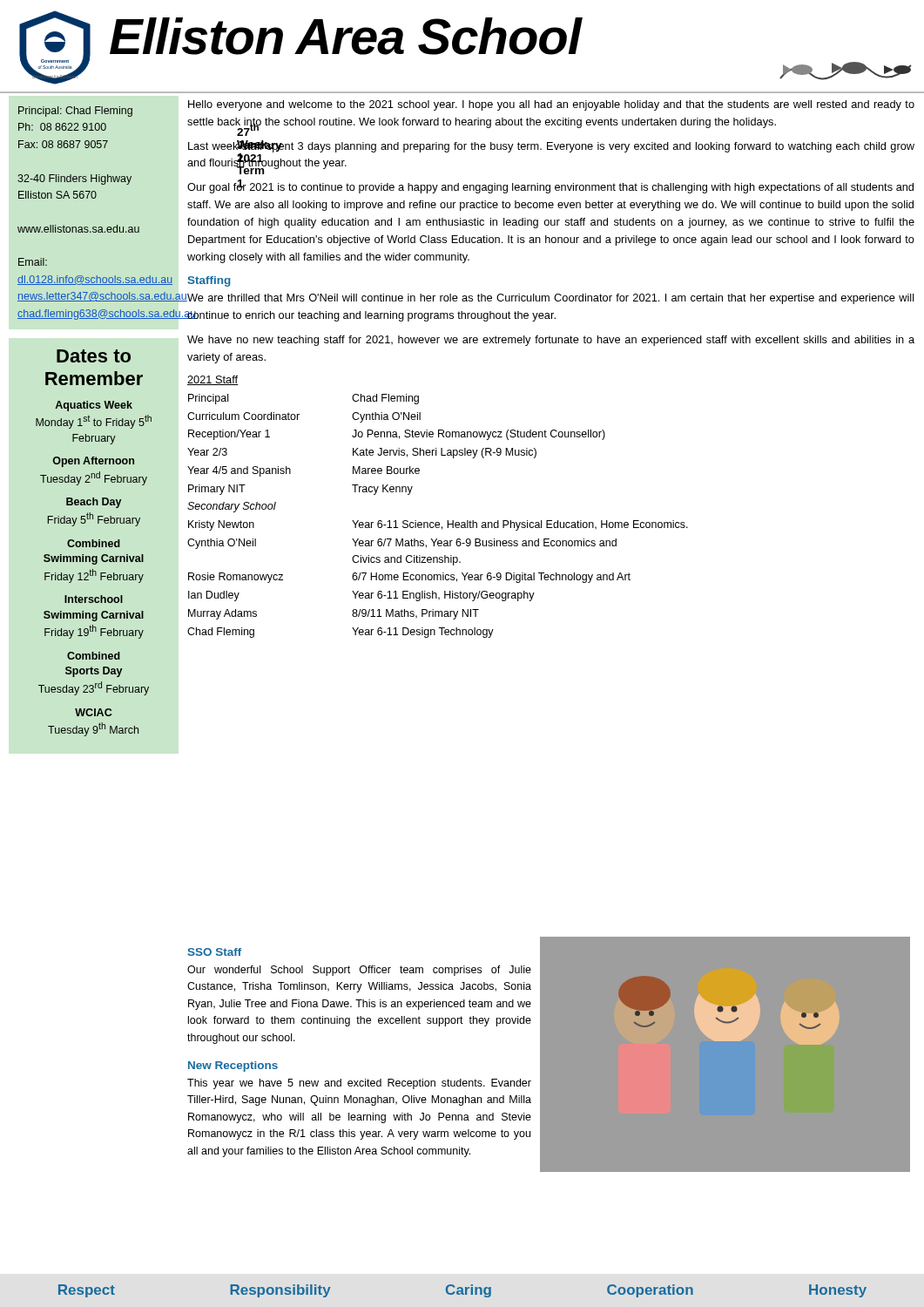Find the list item that reads "WCIAC Tuesday 9th March"
This screenshot has height=1307, width=924.
[x=94, y=721]
